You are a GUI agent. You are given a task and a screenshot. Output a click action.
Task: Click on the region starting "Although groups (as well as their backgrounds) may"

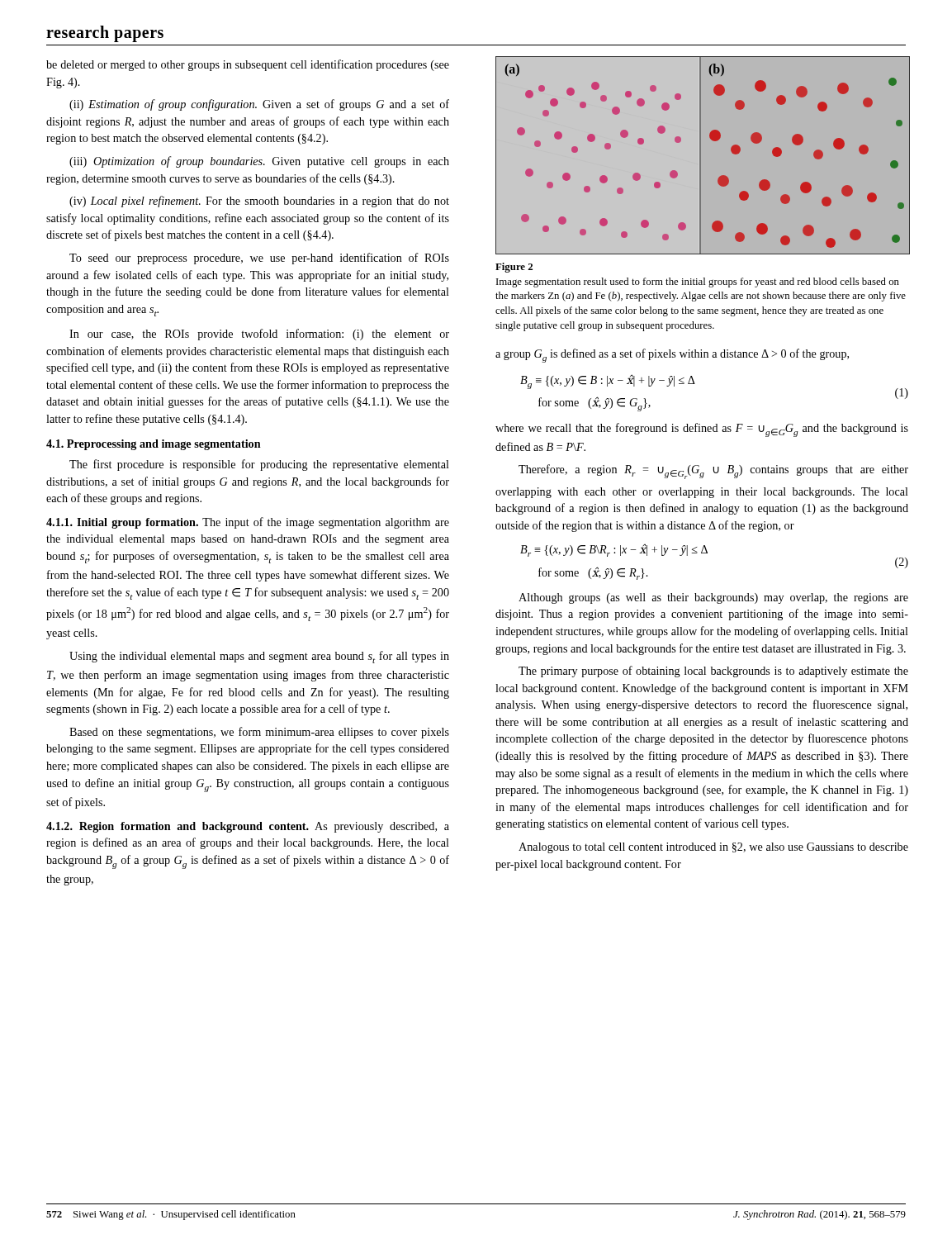[702, 623]
